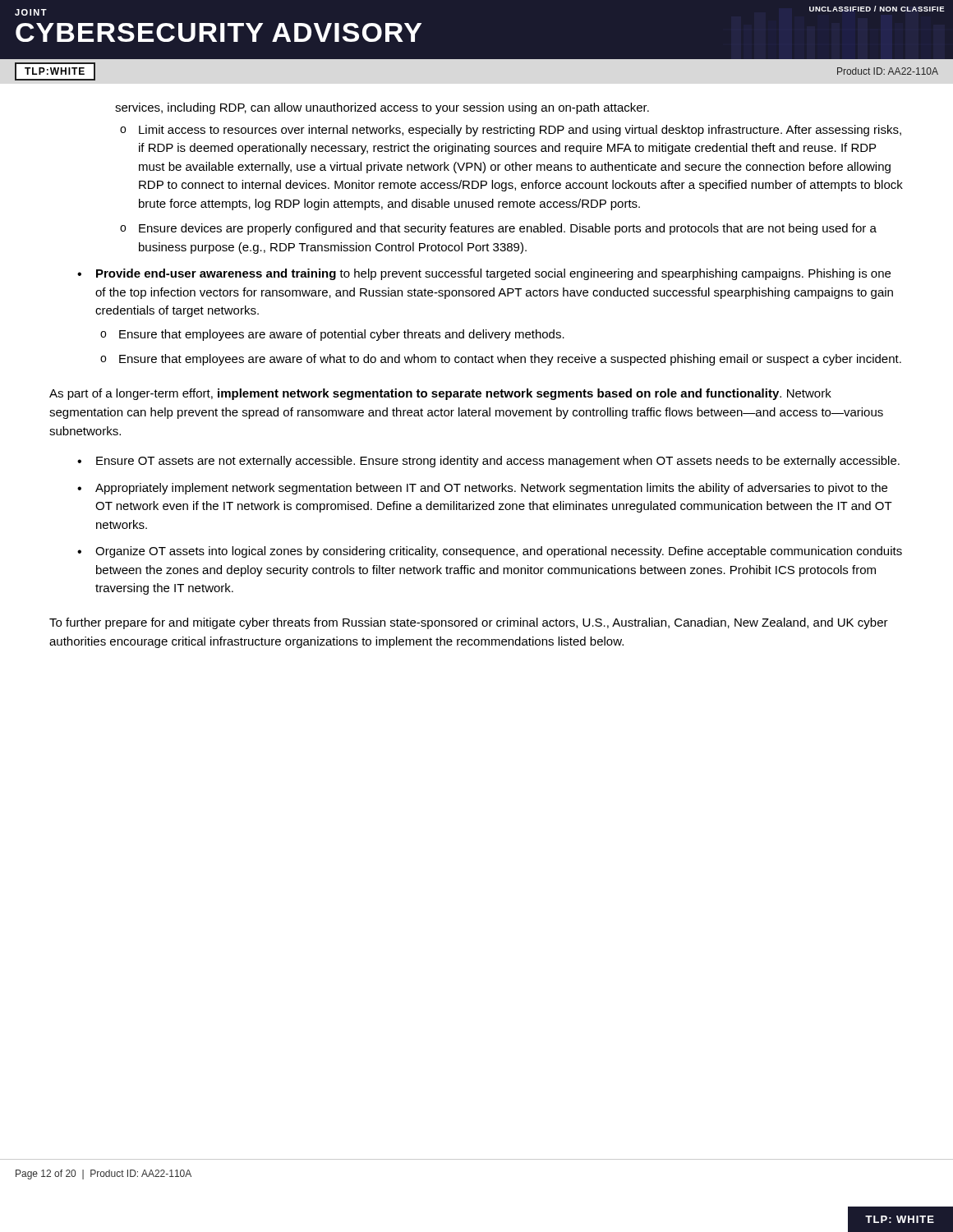Viewport: 953px width, 1232px height.
Task: Find the text starting "Organize OT assets"
Action: 499,569
